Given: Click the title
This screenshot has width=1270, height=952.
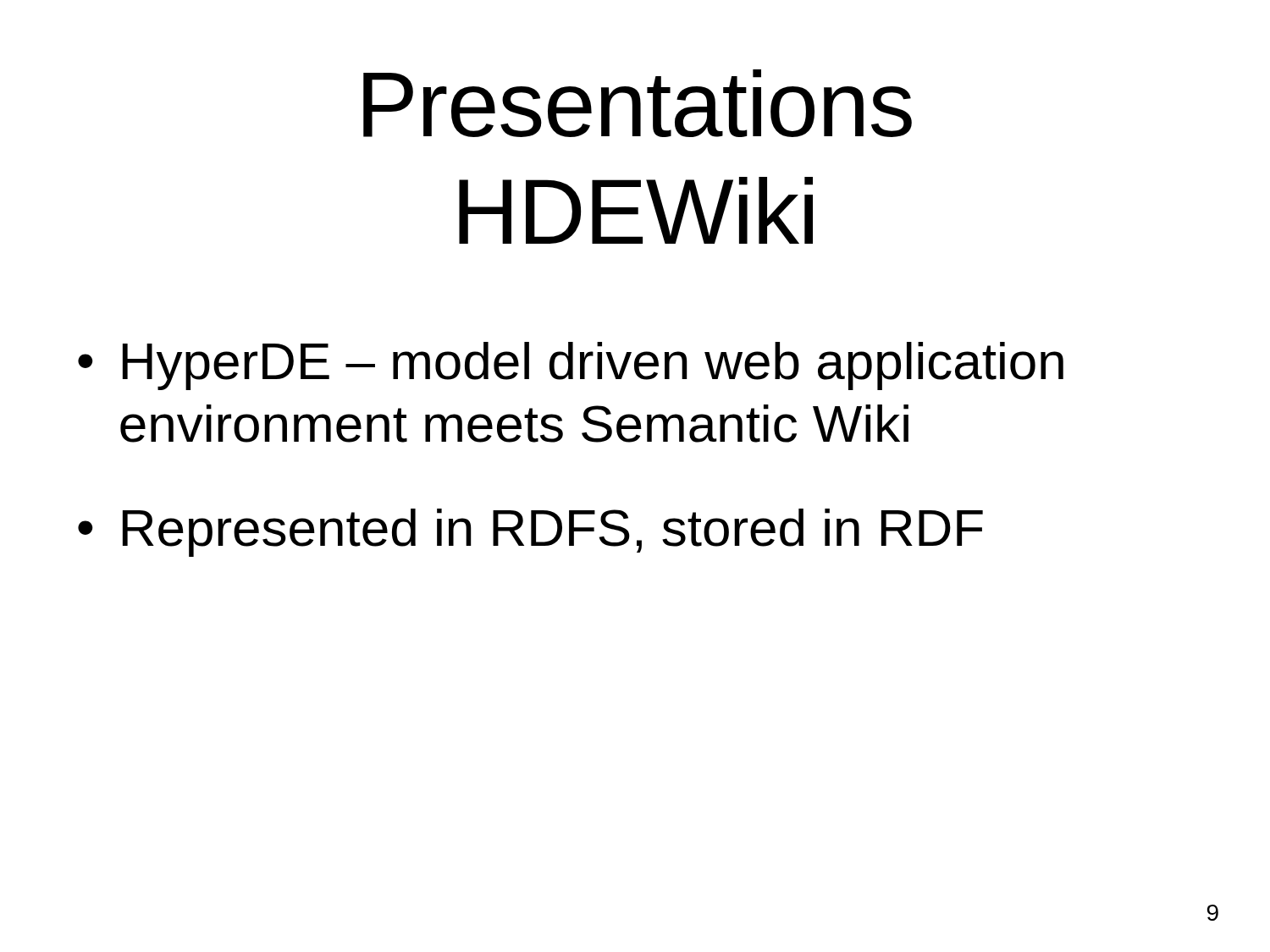Looking at the screenshot, I should coord(635,158).
